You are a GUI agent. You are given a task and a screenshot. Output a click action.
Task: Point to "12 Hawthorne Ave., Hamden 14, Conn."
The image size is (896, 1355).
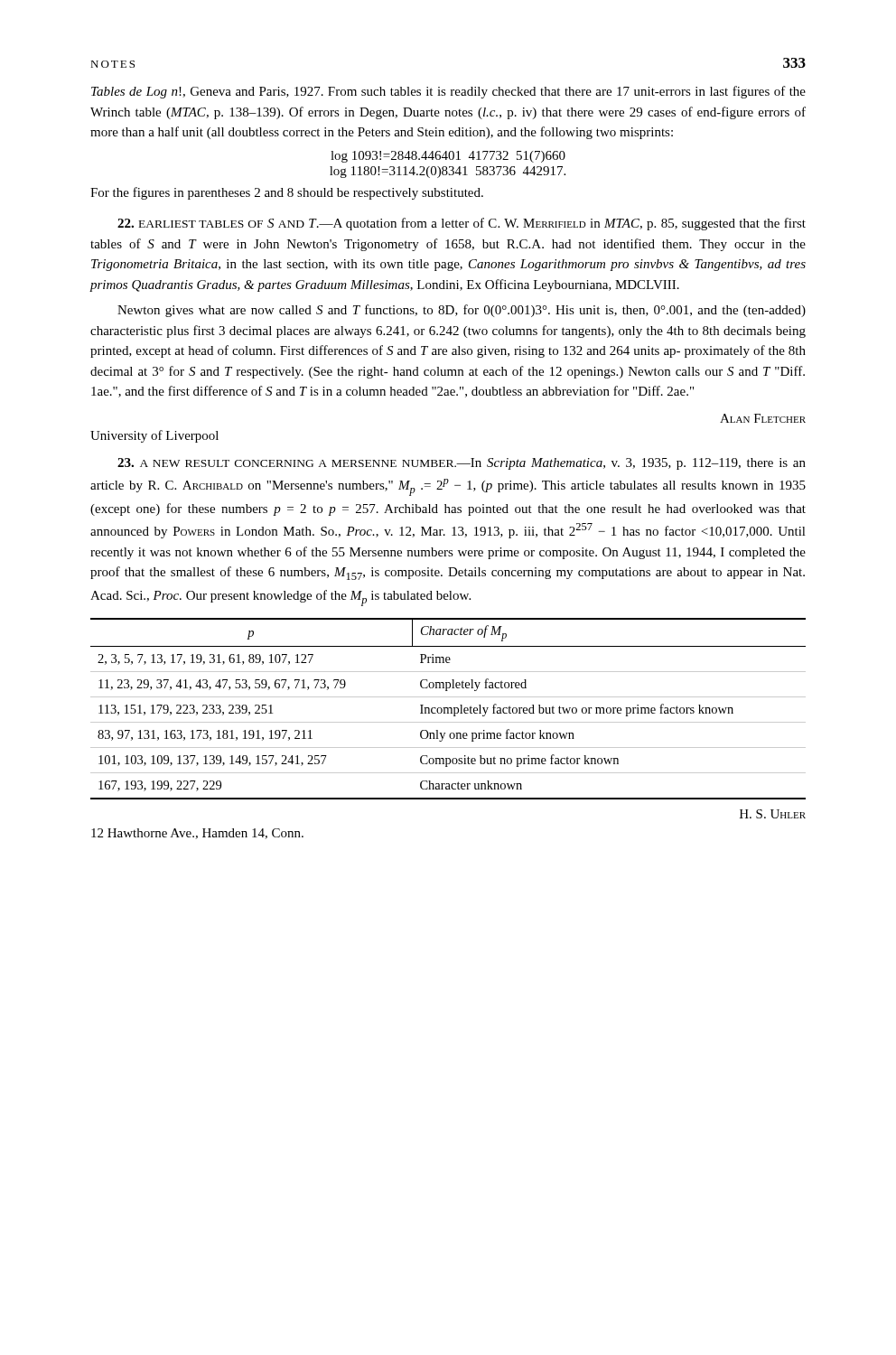coord(197,833)
